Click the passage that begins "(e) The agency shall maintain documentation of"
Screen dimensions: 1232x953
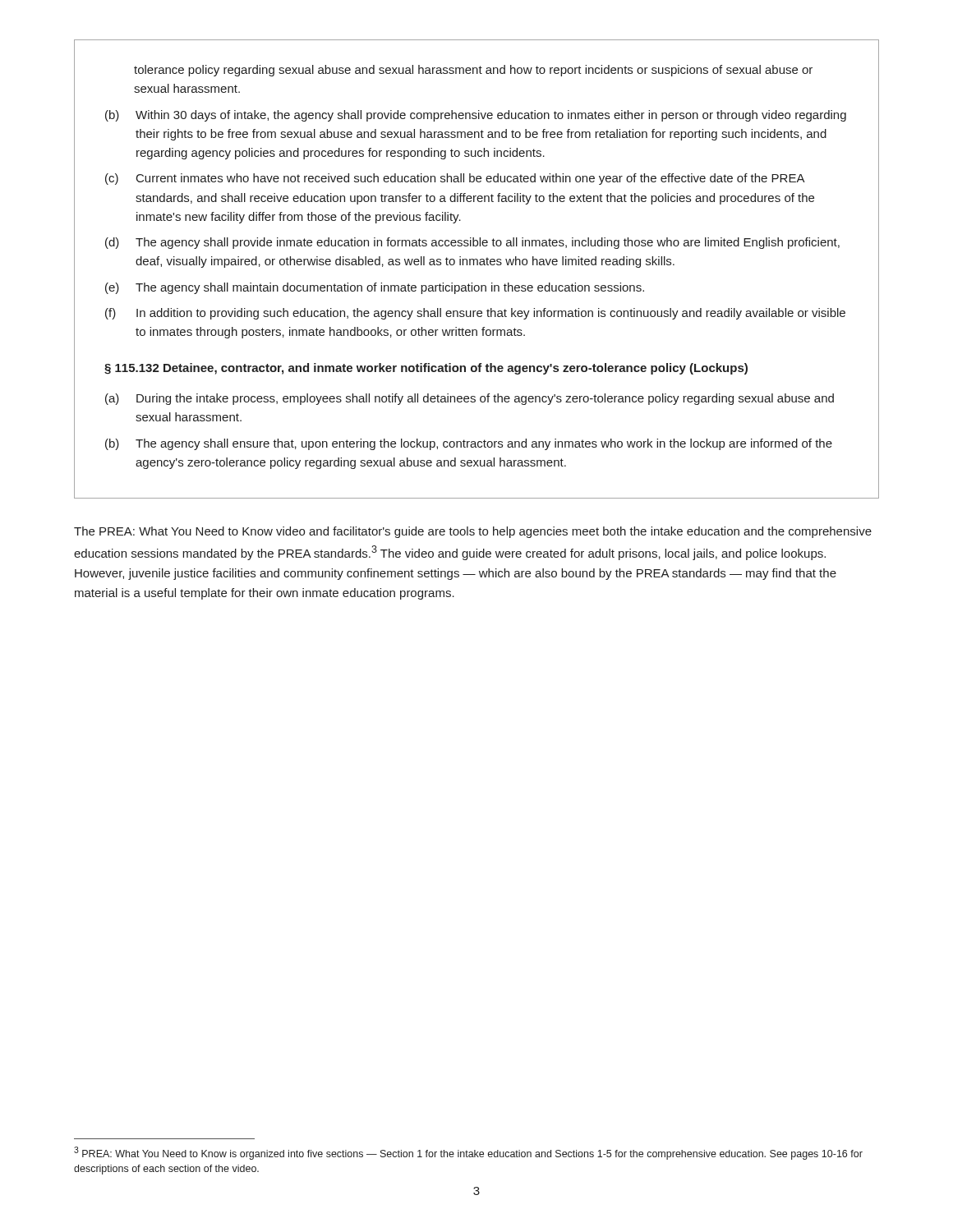click(x=476, y=287)
